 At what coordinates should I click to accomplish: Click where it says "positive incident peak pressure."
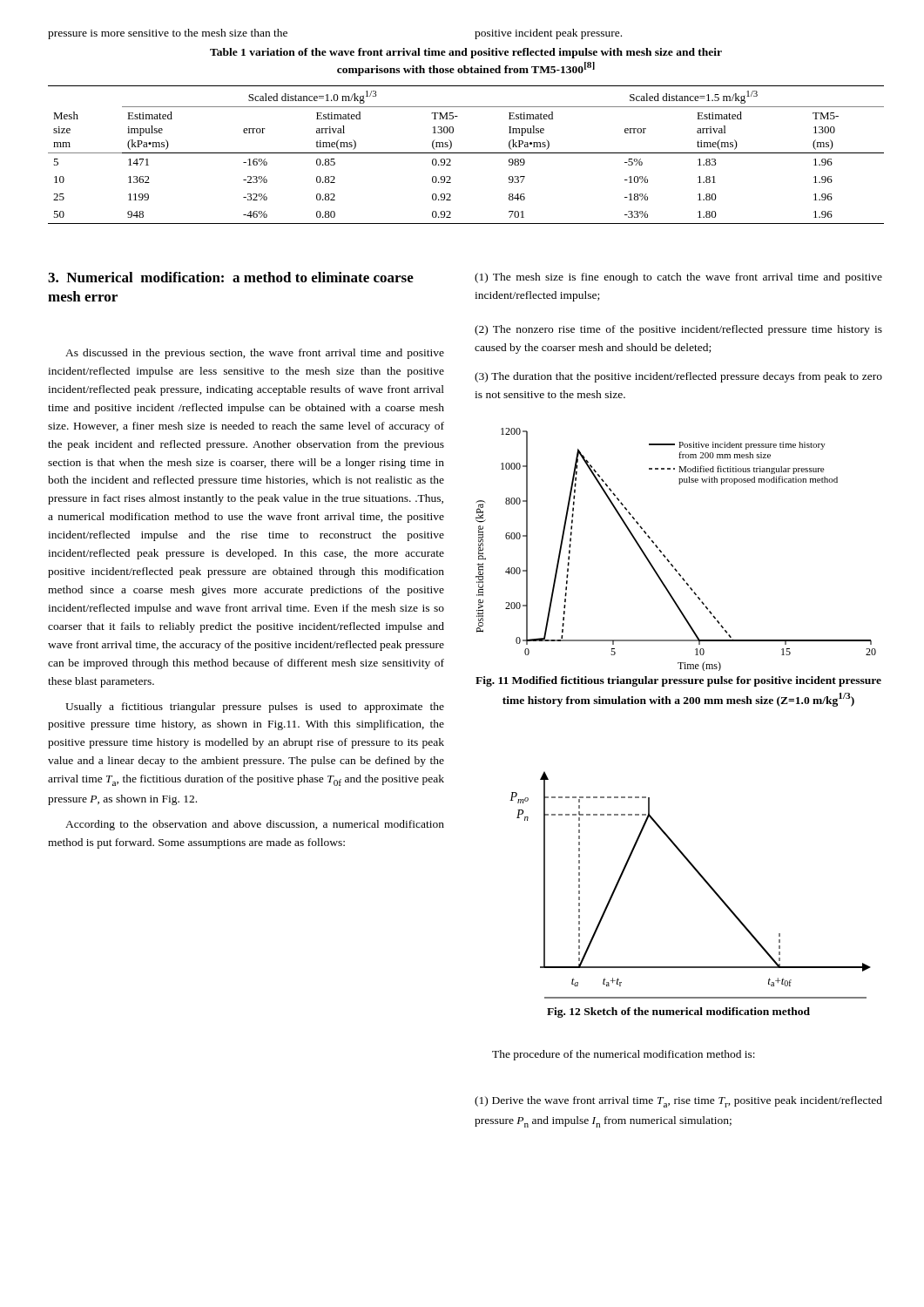(x=549, y=33)
